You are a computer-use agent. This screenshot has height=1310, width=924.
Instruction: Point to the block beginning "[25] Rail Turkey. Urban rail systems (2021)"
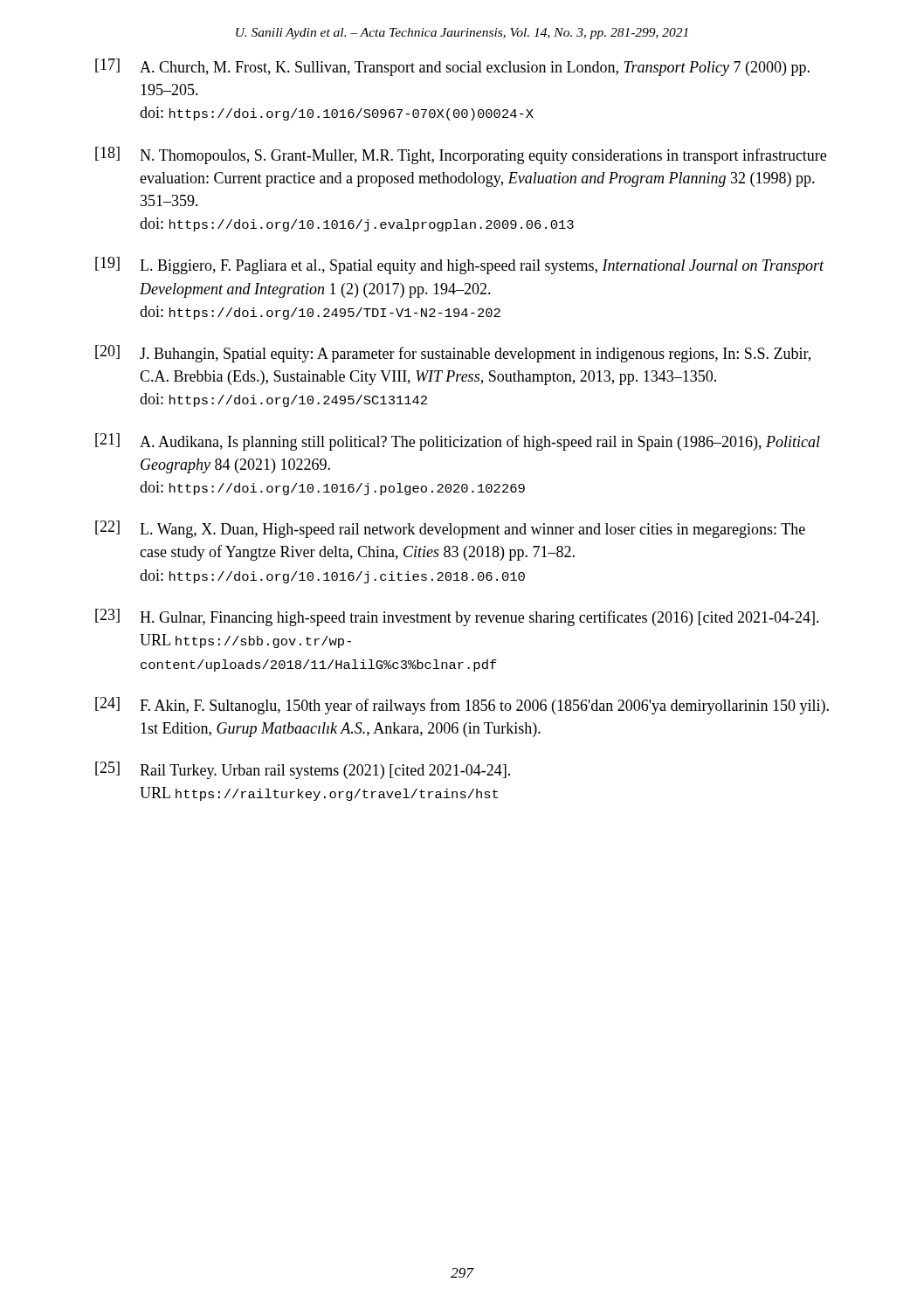pos(462,782)
